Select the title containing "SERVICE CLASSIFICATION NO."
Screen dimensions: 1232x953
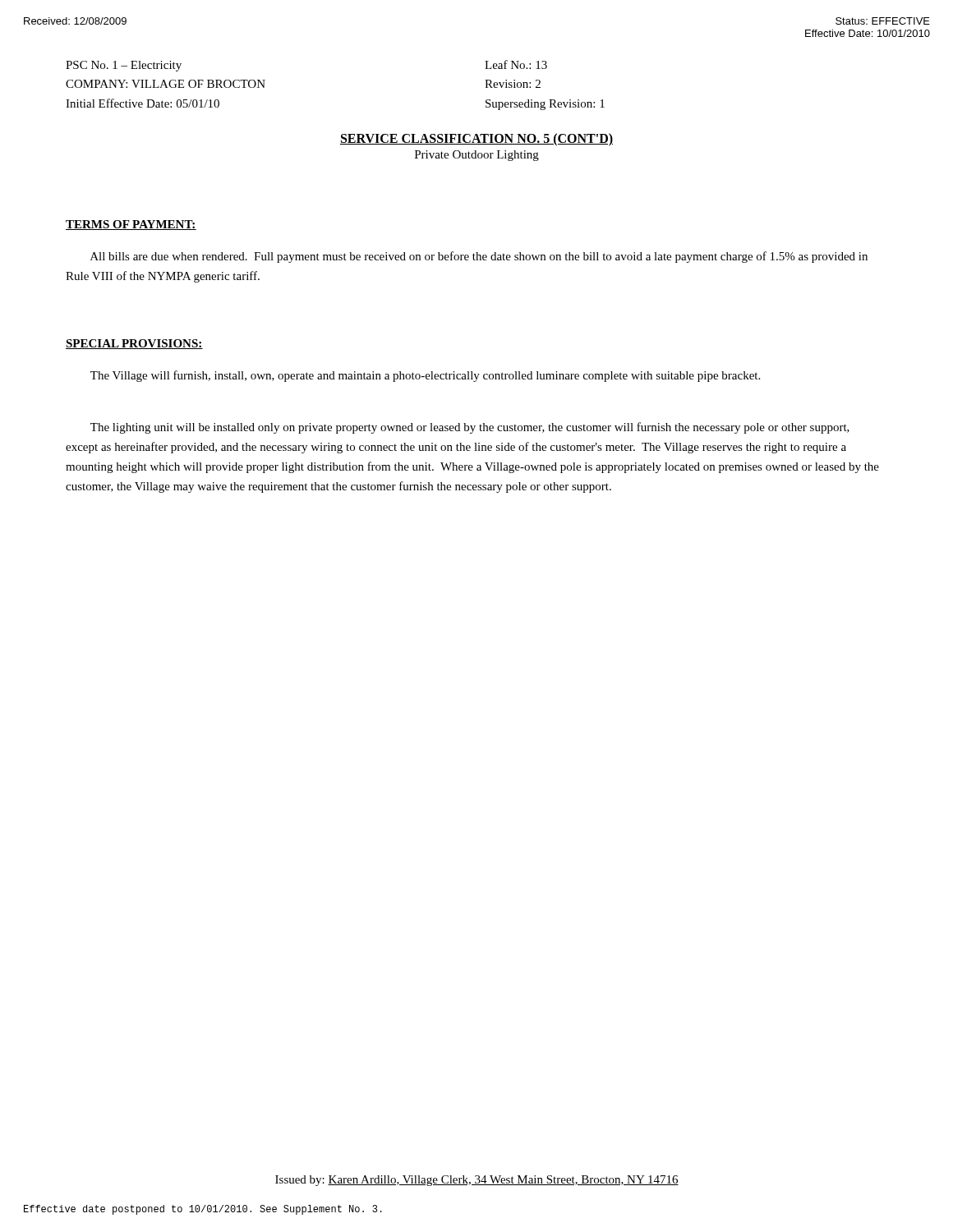[x=476, y=147]
